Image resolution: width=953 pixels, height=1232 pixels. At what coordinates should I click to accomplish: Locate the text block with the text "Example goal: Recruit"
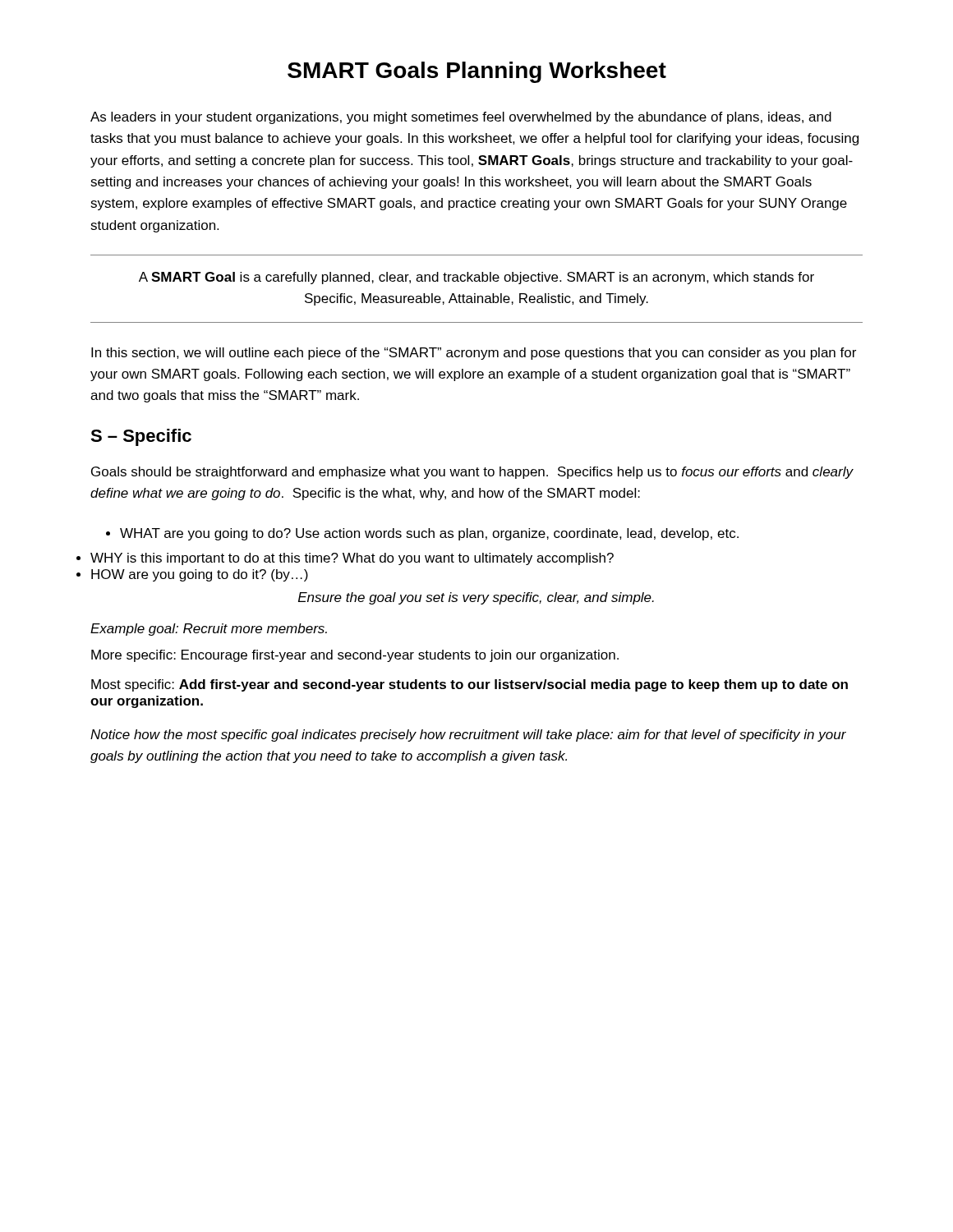210,628
